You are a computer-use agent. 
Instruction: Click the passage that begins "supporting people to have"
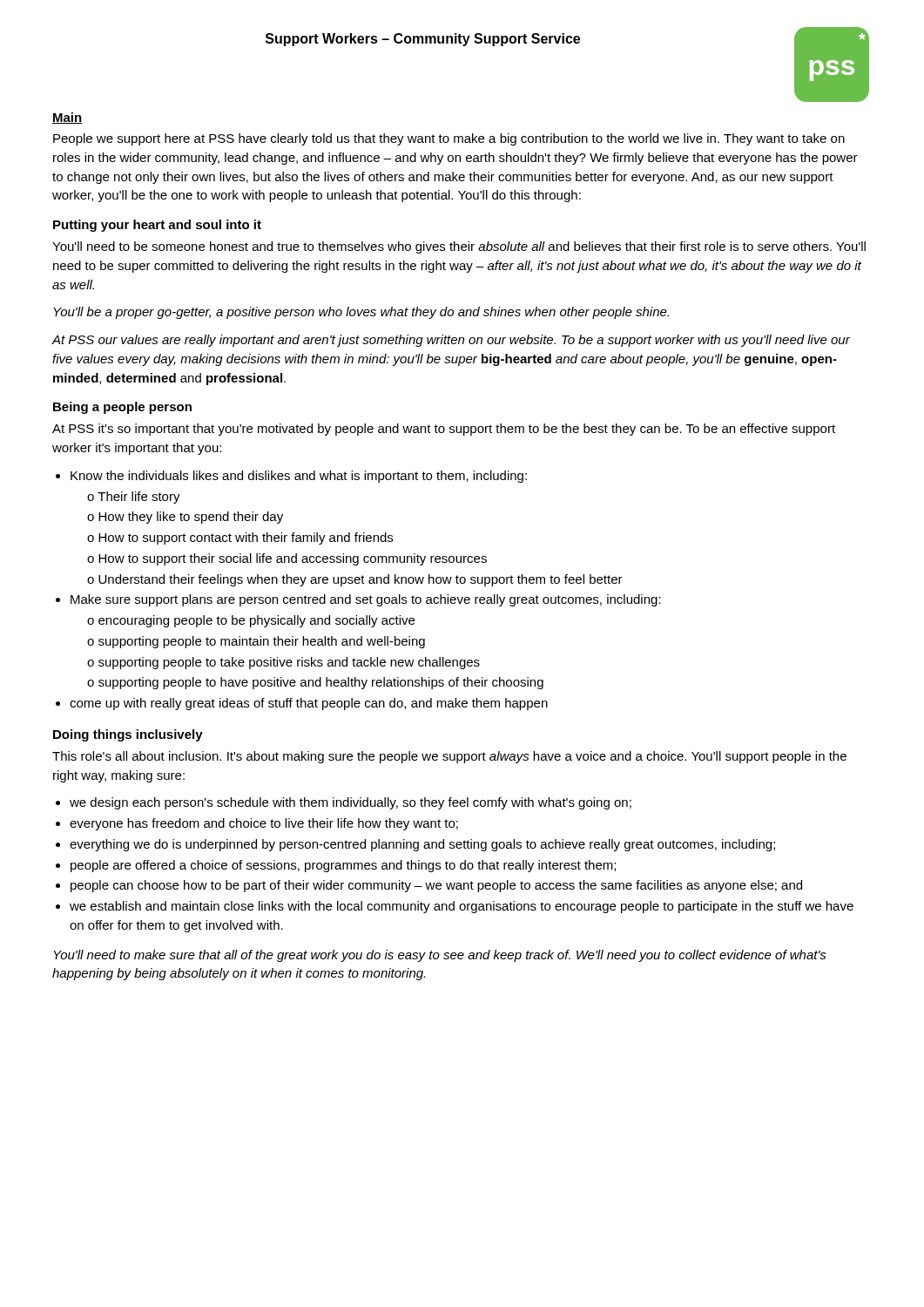pos(321,682)
